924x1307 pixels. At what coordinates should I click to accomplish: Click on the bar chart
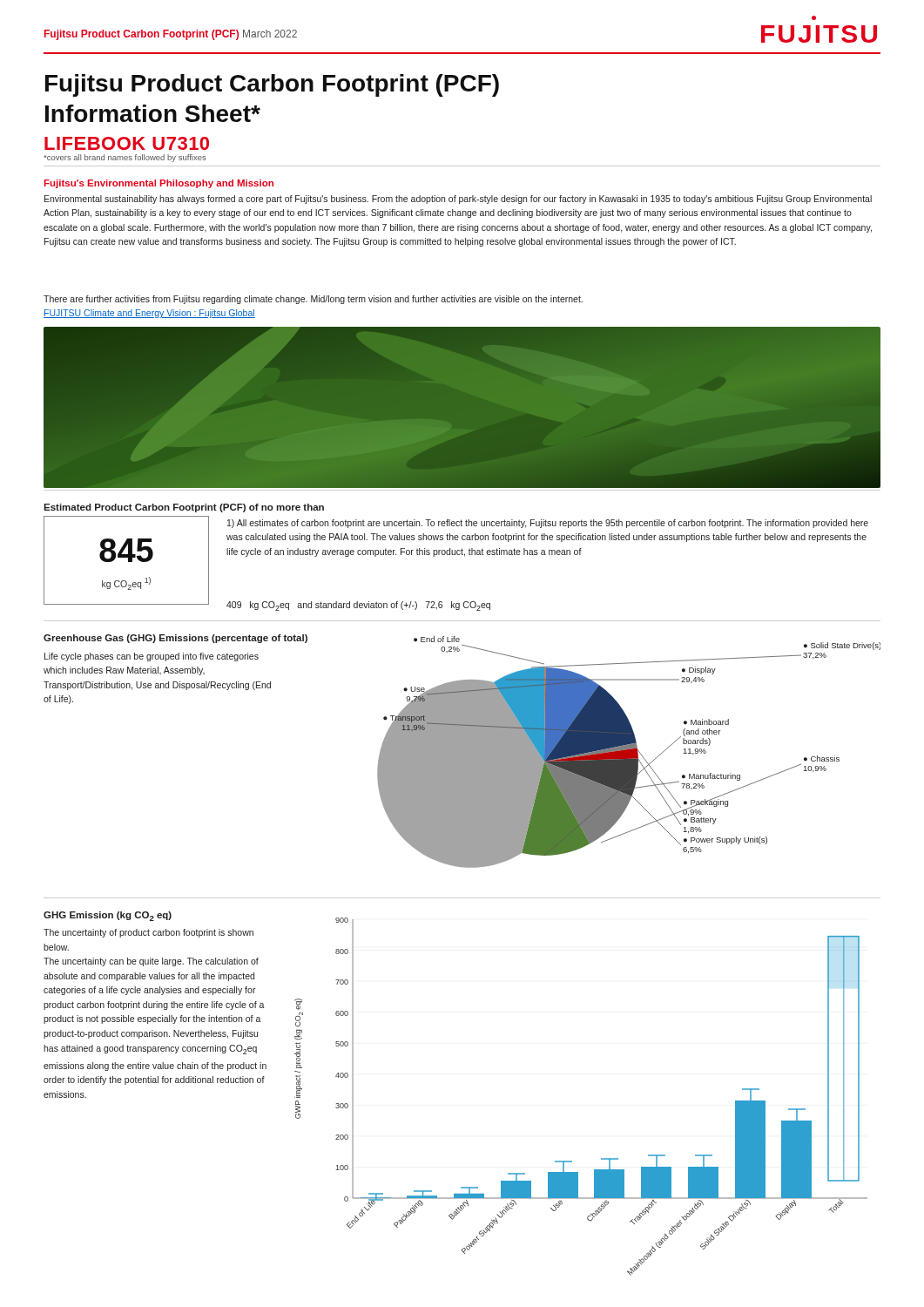click(x=584, y=1104)
